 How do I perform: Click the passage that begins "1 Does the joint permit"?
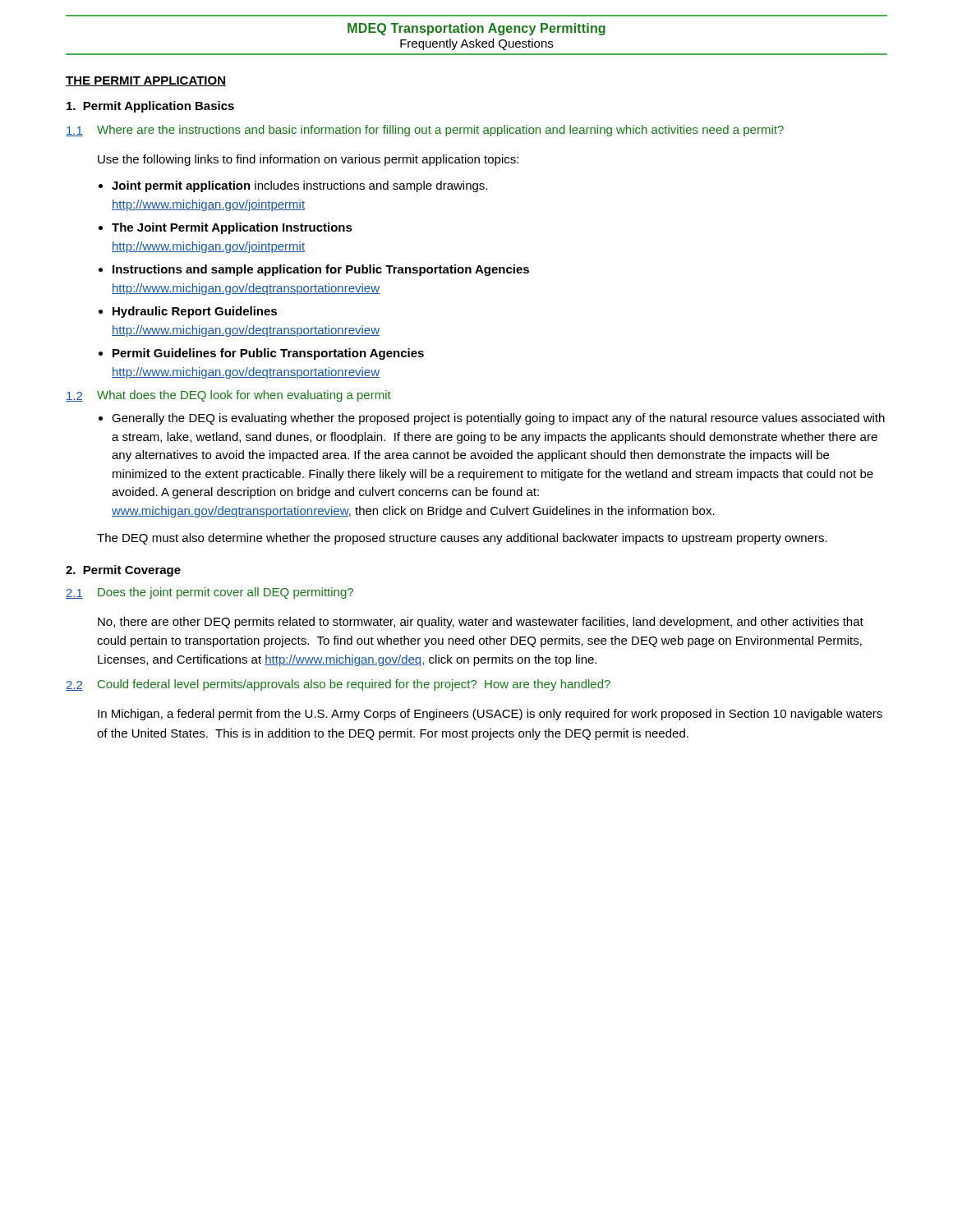pyautogui.click(x=209, y=593)
